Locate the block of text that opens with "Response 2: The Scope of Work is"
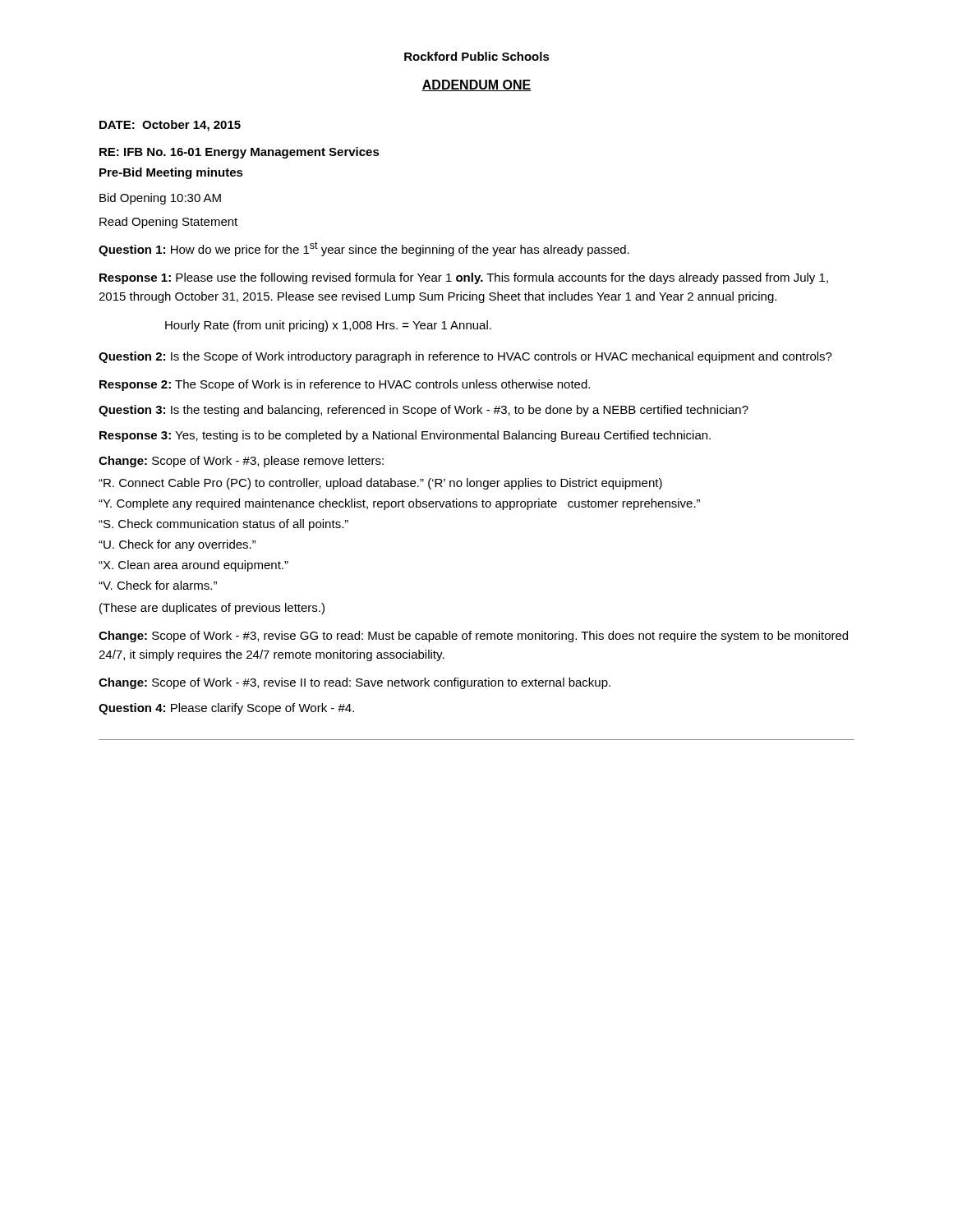953x1232 pixels. (x=345, y=384)
